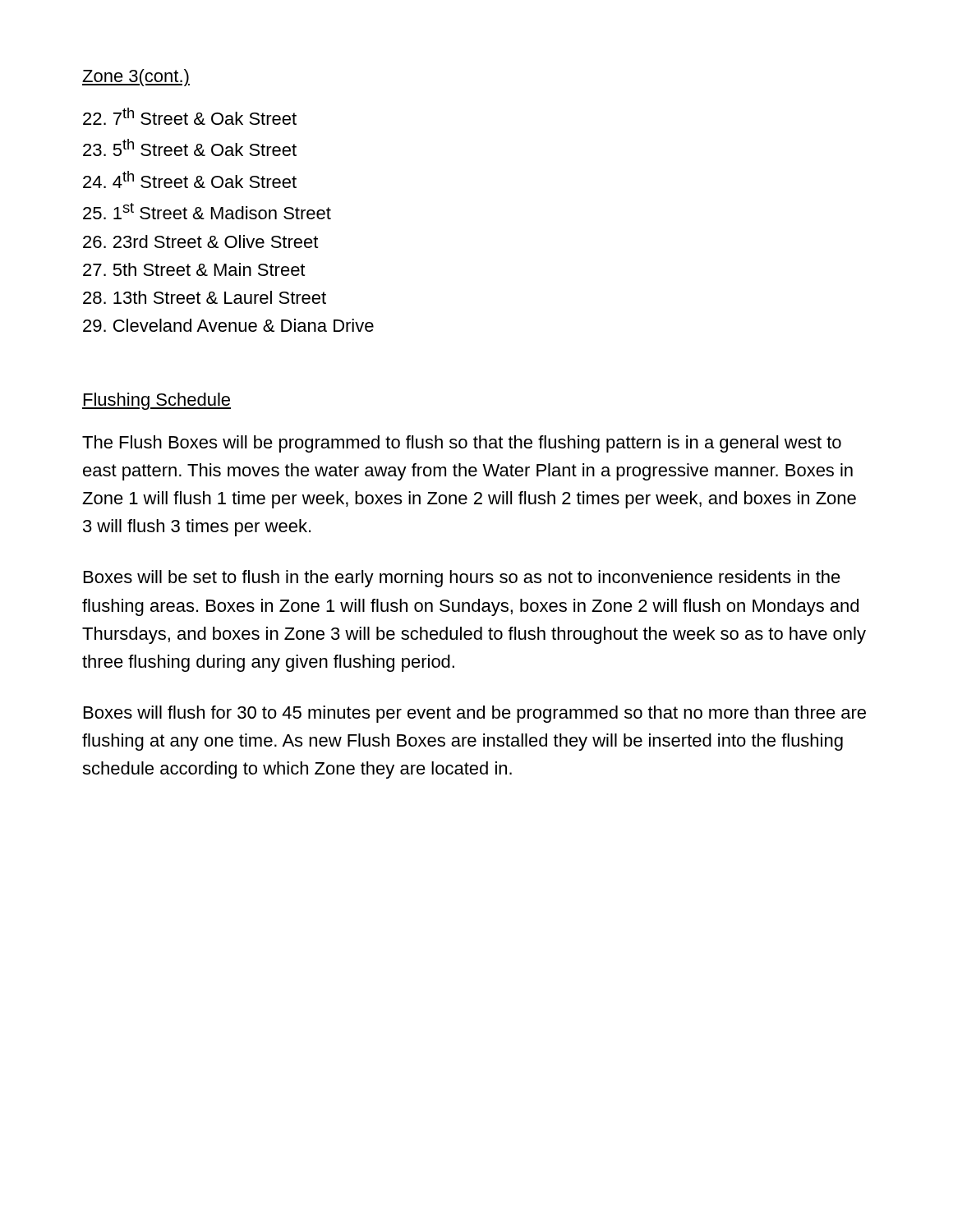The image size is (953, 1232).
Task: Point to the block beginning "Boxes will be set to"
Action: 474,619
